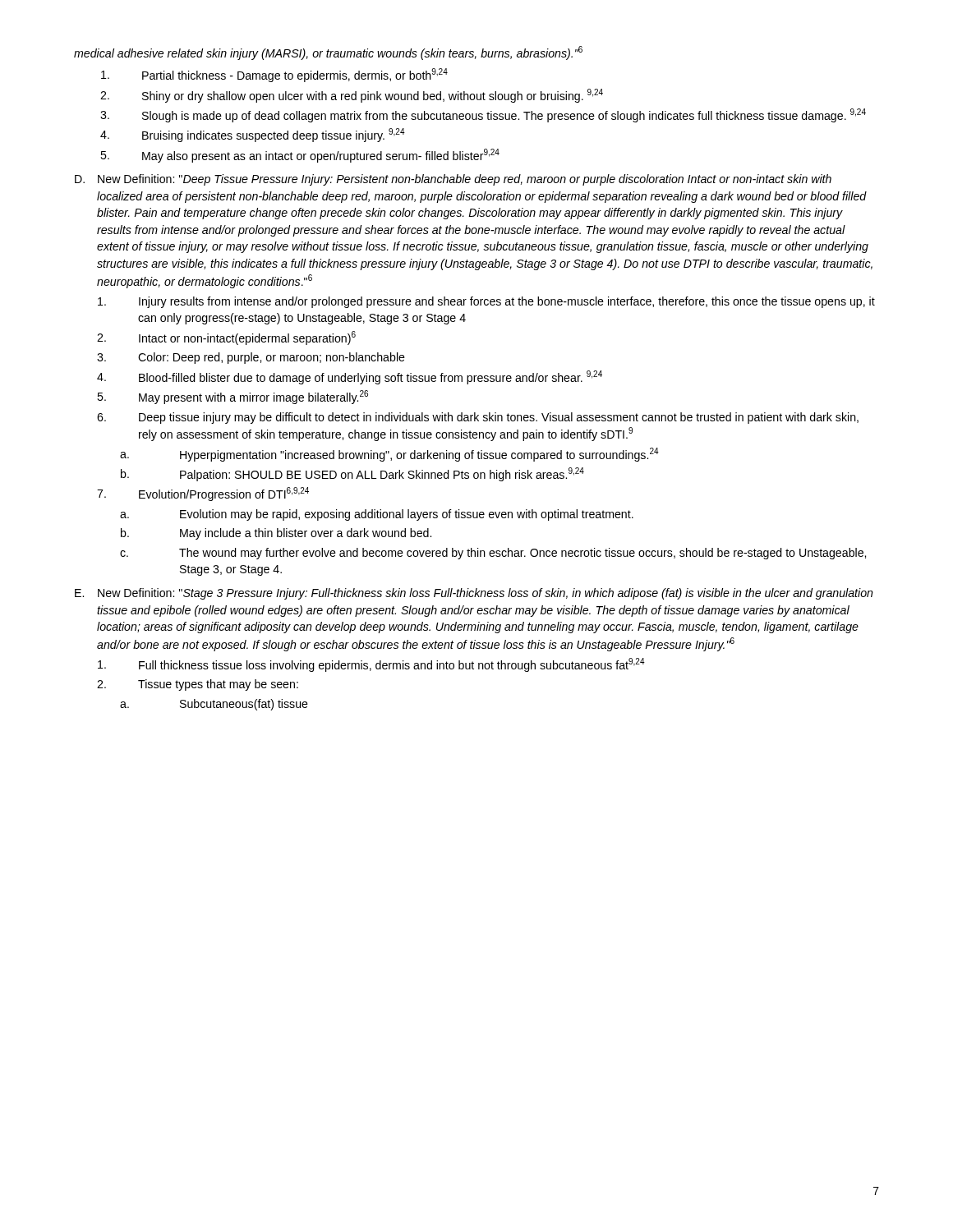This screenshot has width=953, height=1232.
Task: Find the list item containing "7. Evolution/Progression of DTI6,9,24"
Action: click(x=192, y=494)
